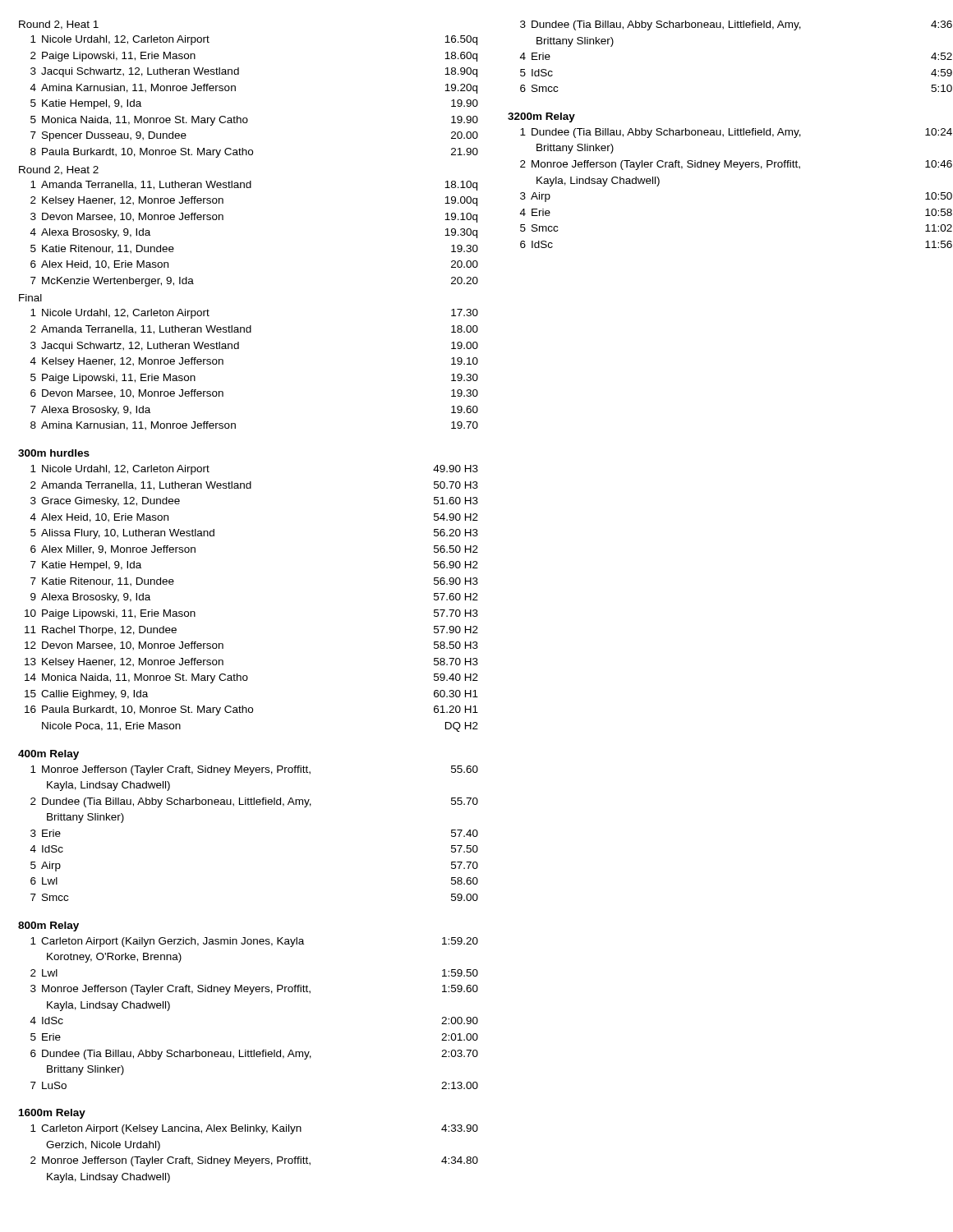Point to the block beginning "Nicole Poca, 11,"
The image size is (953, 1232).
[110, 726]
